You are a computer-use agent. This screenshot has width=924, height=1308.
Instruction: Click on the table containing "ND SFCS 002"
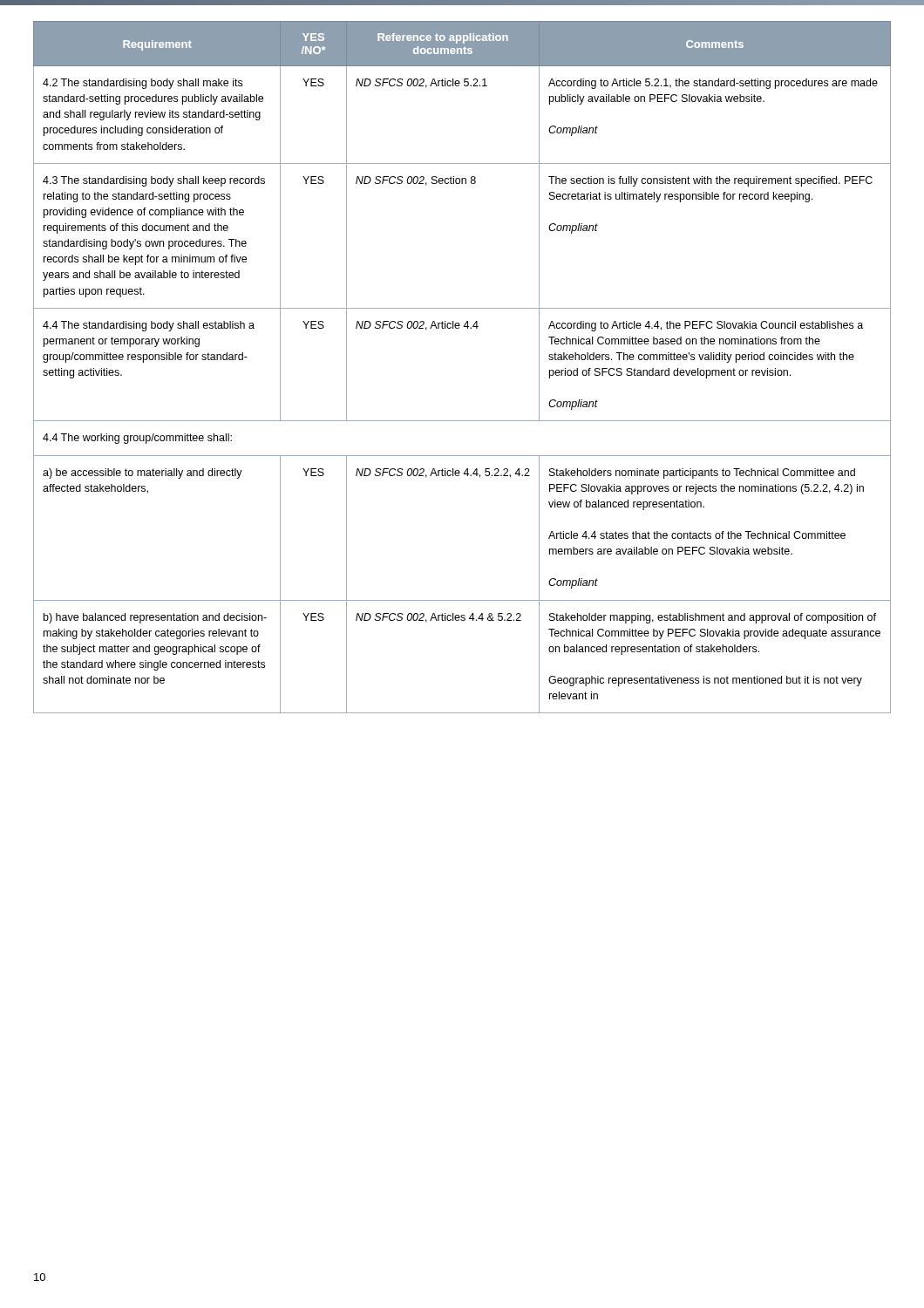pos(462,367)
